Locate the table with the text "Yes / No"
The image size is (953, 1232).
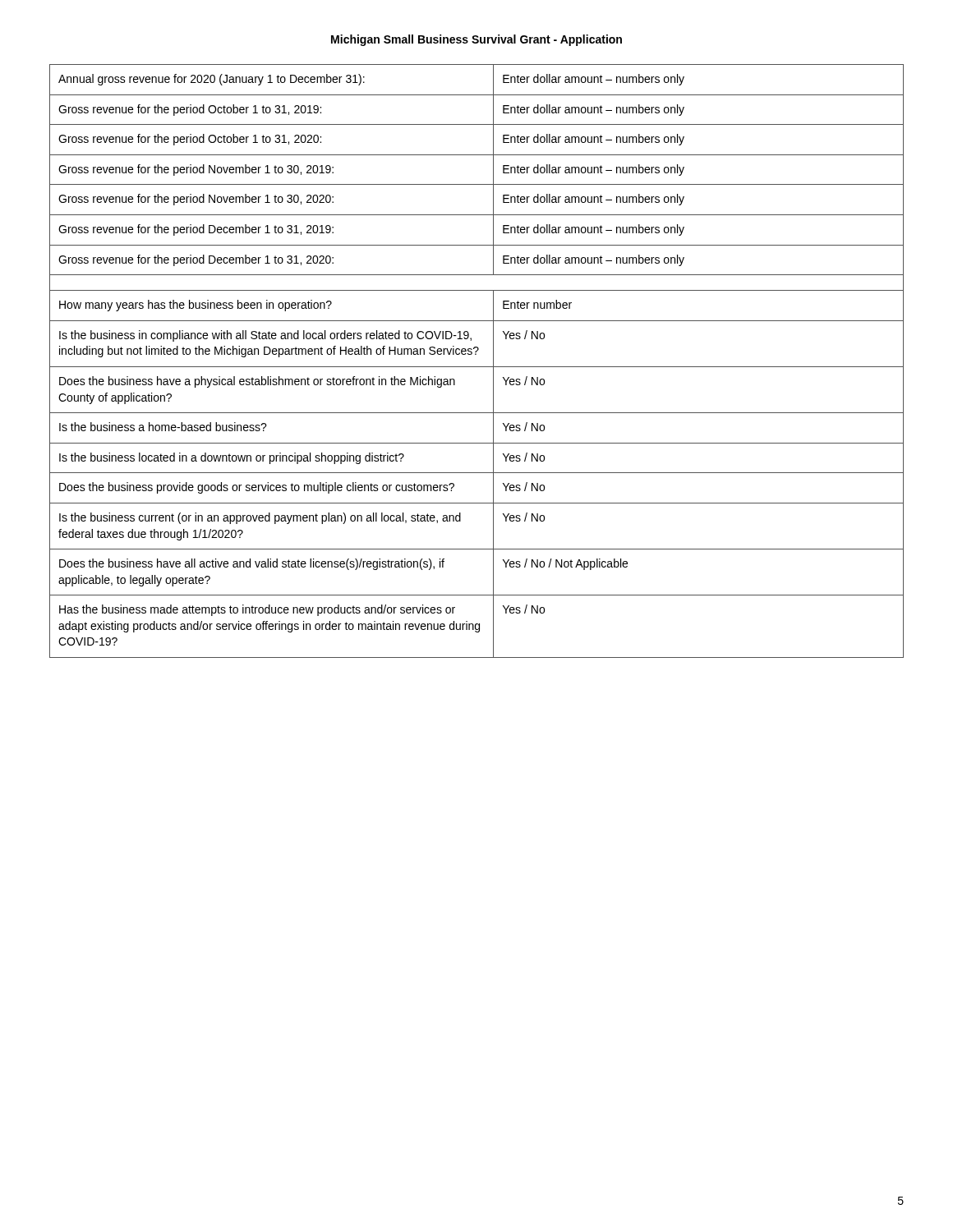(x=476, y=361)
